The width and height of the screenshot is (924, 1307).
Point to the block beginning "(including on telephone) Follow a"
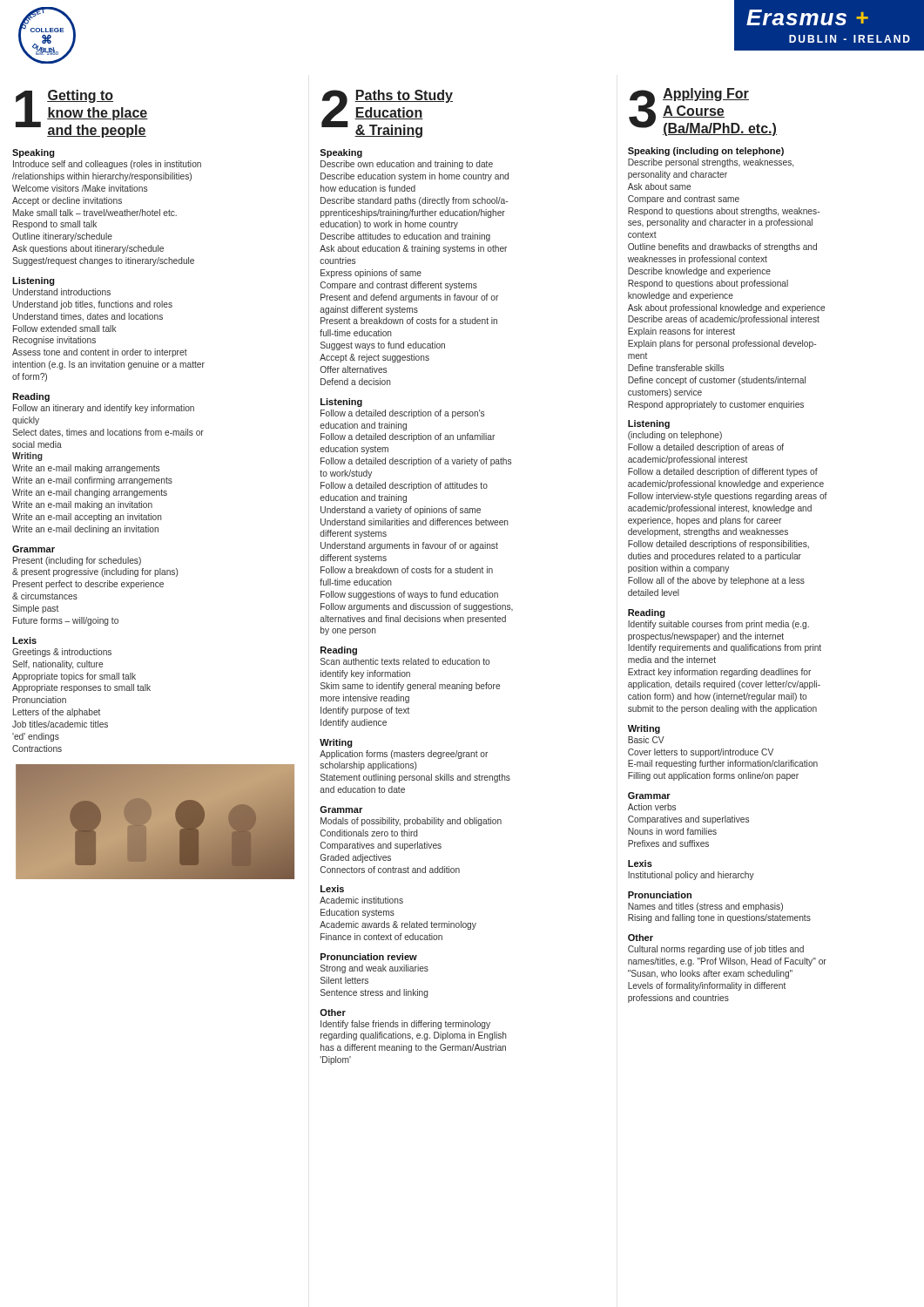tap(727, 514)
